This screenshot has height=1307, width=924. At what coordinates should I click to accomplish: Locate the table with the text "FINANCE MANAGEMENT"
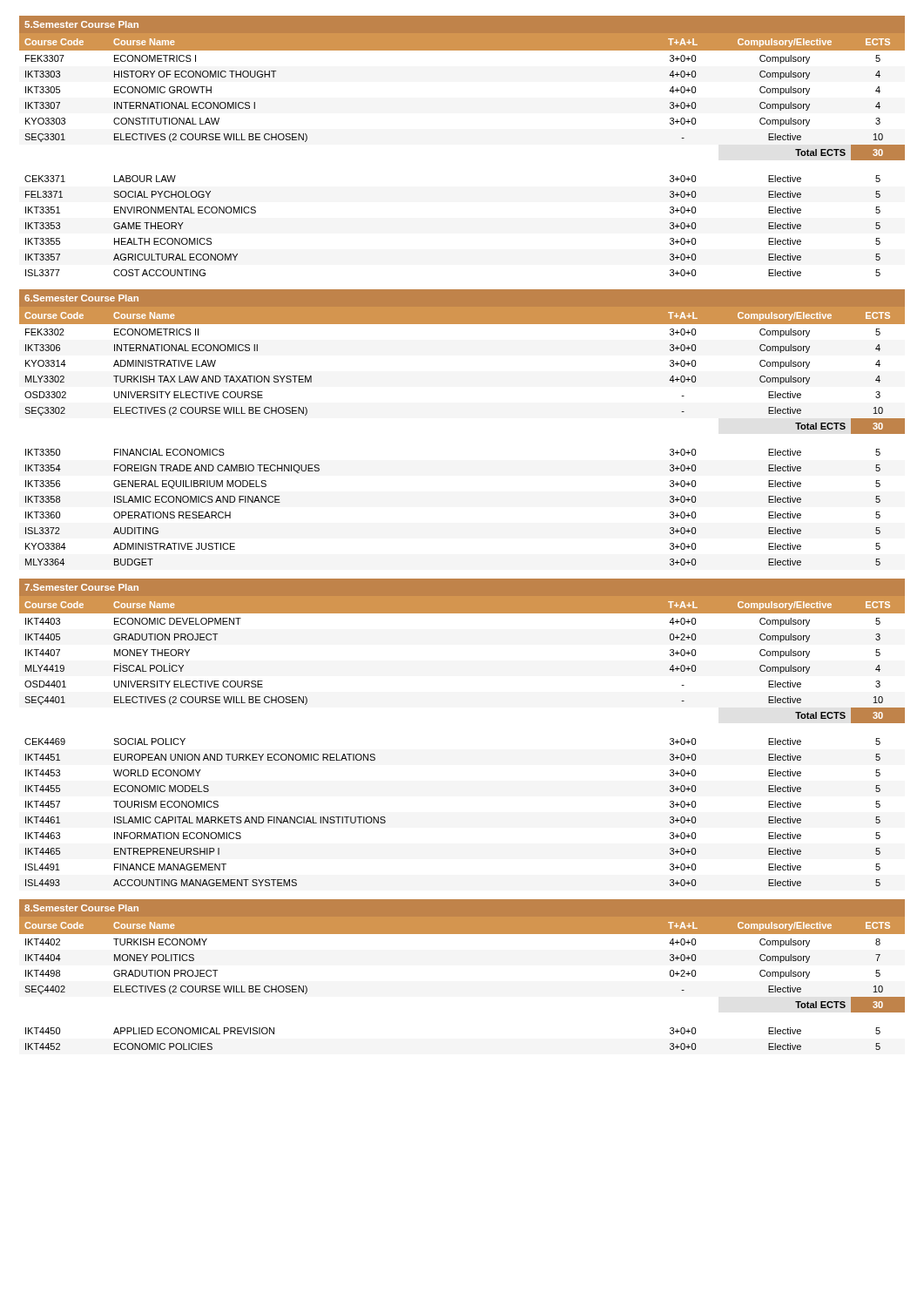click(x=462, y=735)
